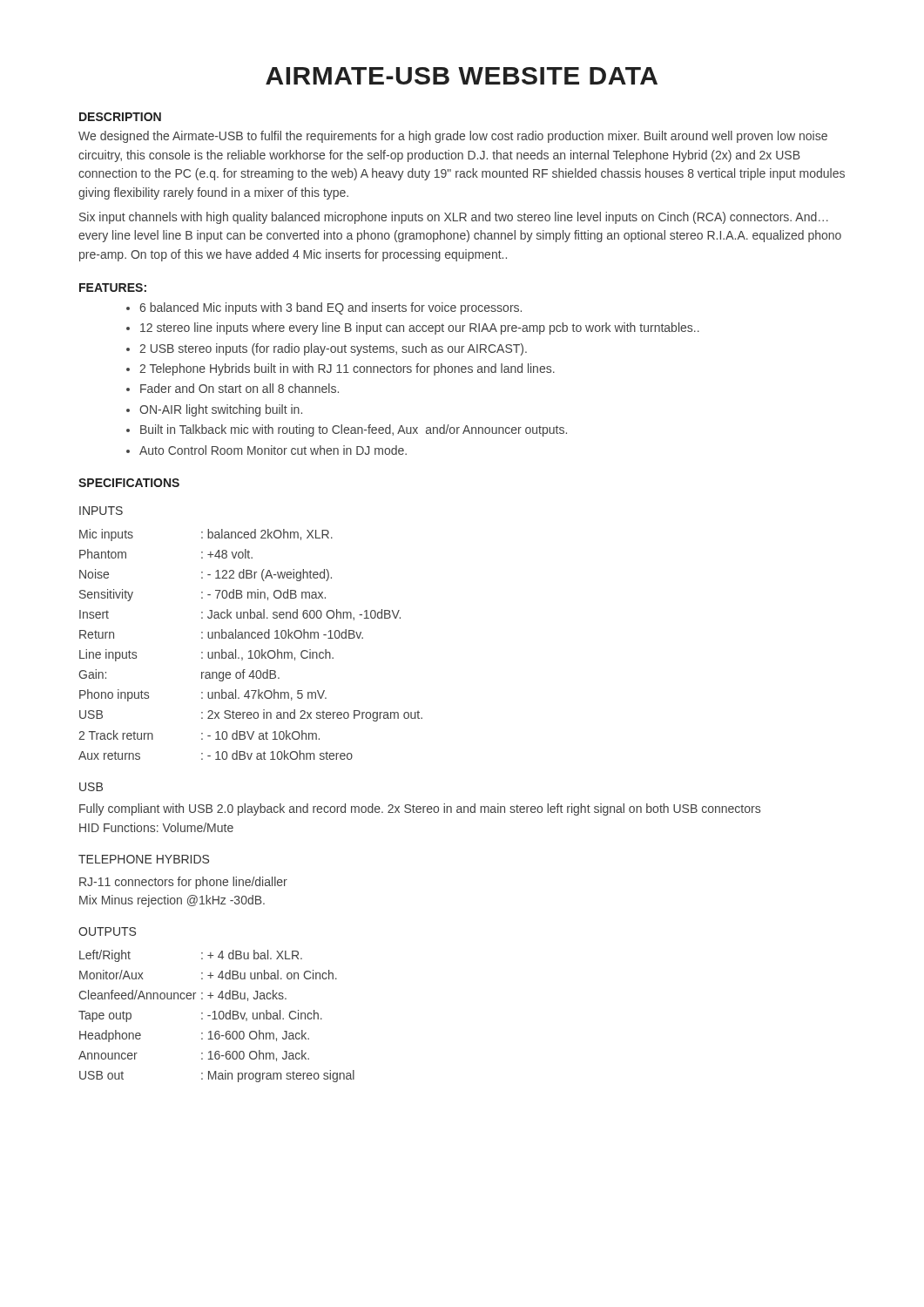Find the text that reads "TELEPHONE HYBRIDS"
This screenshot has height=1307, width=924.
pos(144,859)
